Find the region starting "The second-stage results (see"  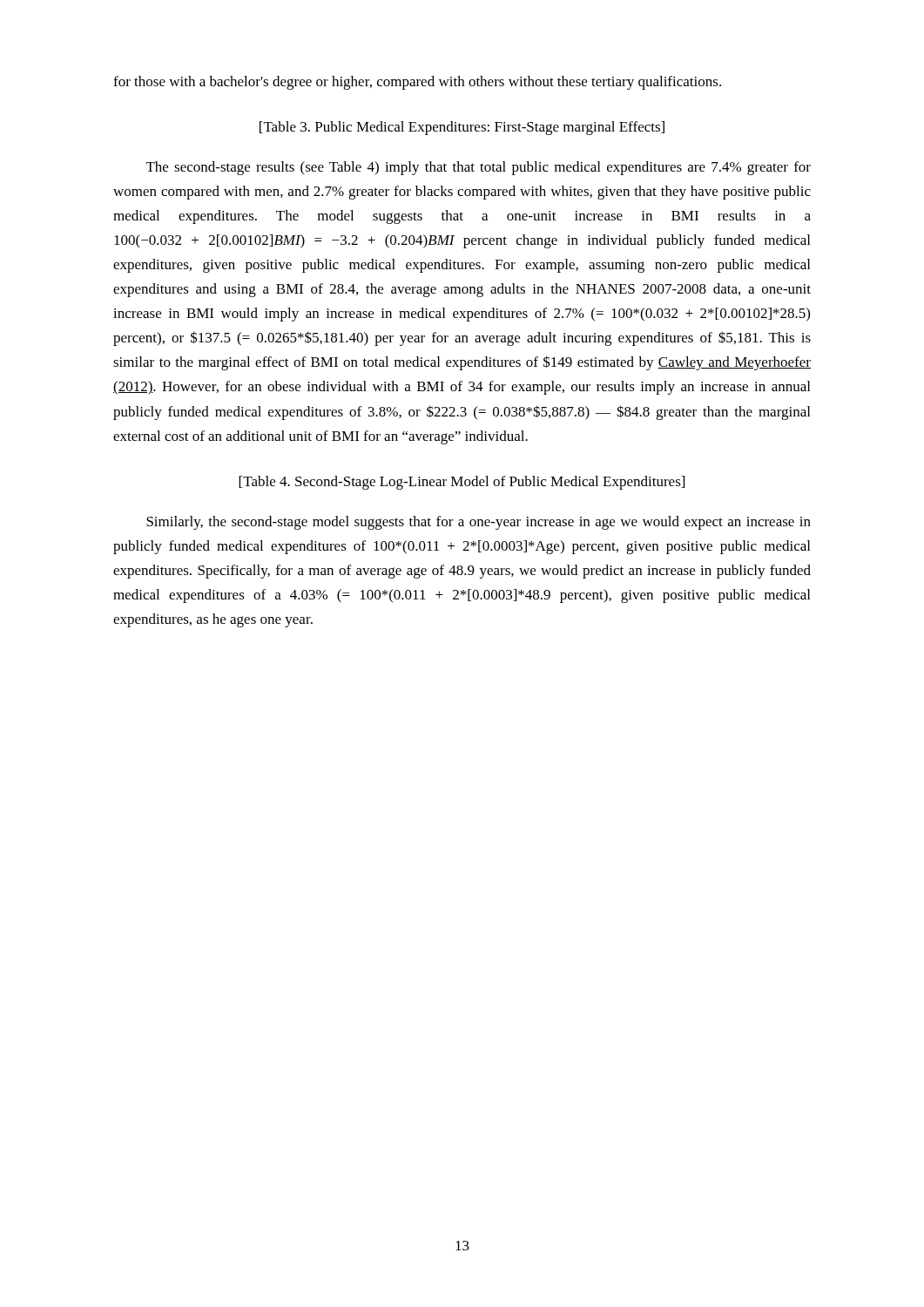[x=462, y=301]
